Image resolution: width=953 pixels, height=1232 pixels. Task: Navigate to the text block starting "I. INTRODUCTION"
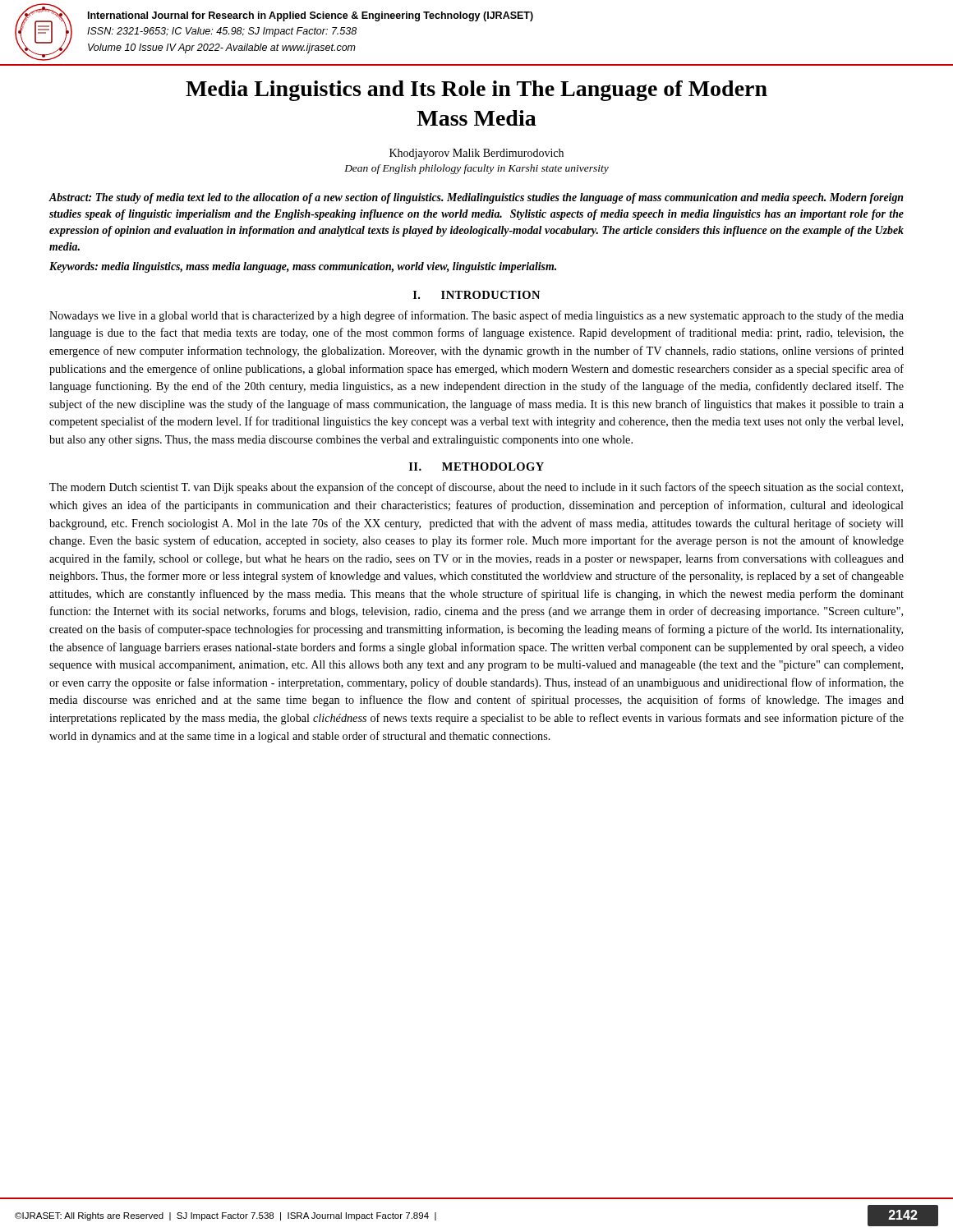476,295
